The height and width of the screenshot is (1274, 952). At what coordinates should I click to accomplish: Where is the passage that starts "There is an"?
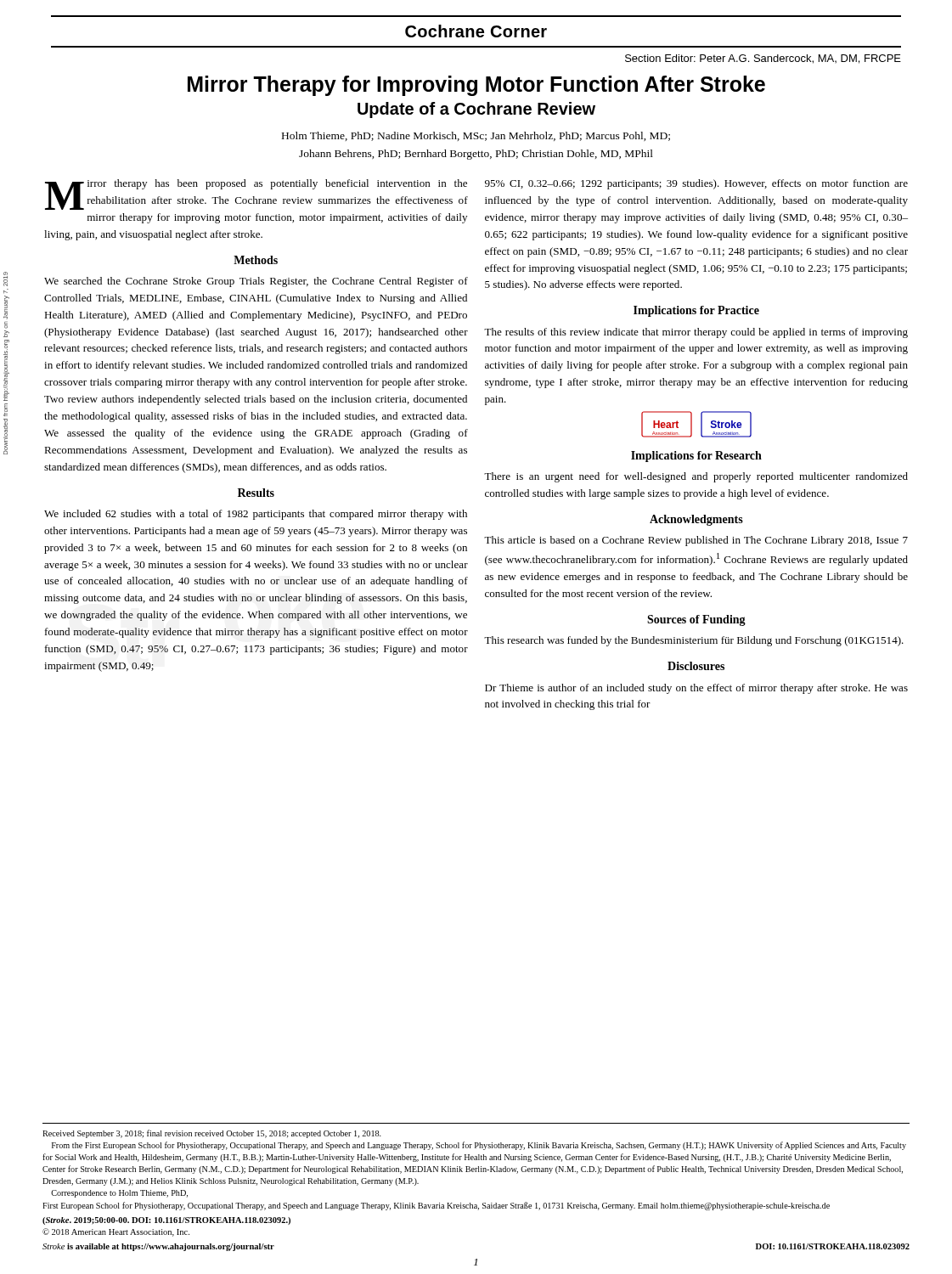click(696, 485)
